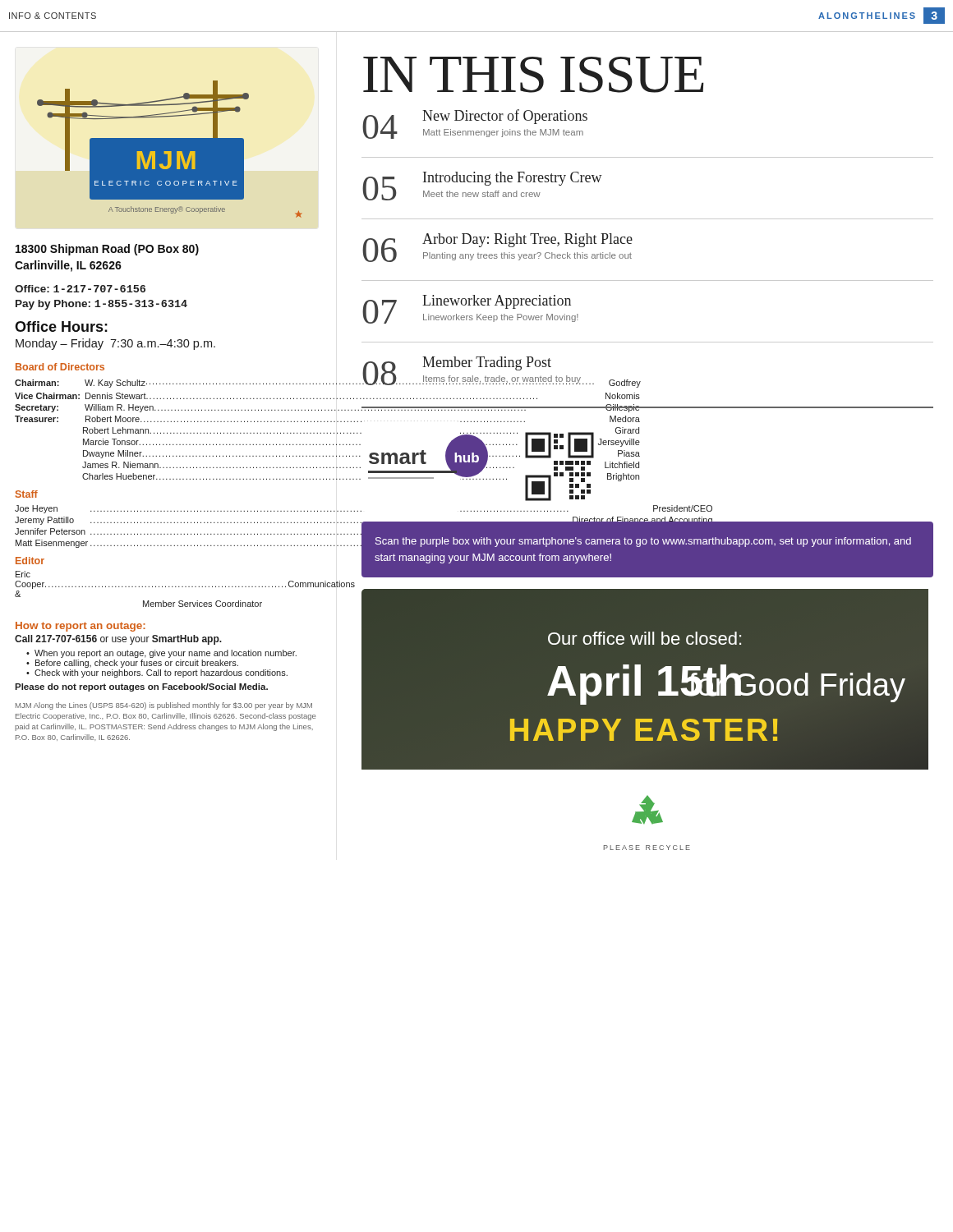Navigate to the text starting "Scan the purple box with your smartphone's camera"
The image size is (953, 1232).
click(x=643, y=549)
